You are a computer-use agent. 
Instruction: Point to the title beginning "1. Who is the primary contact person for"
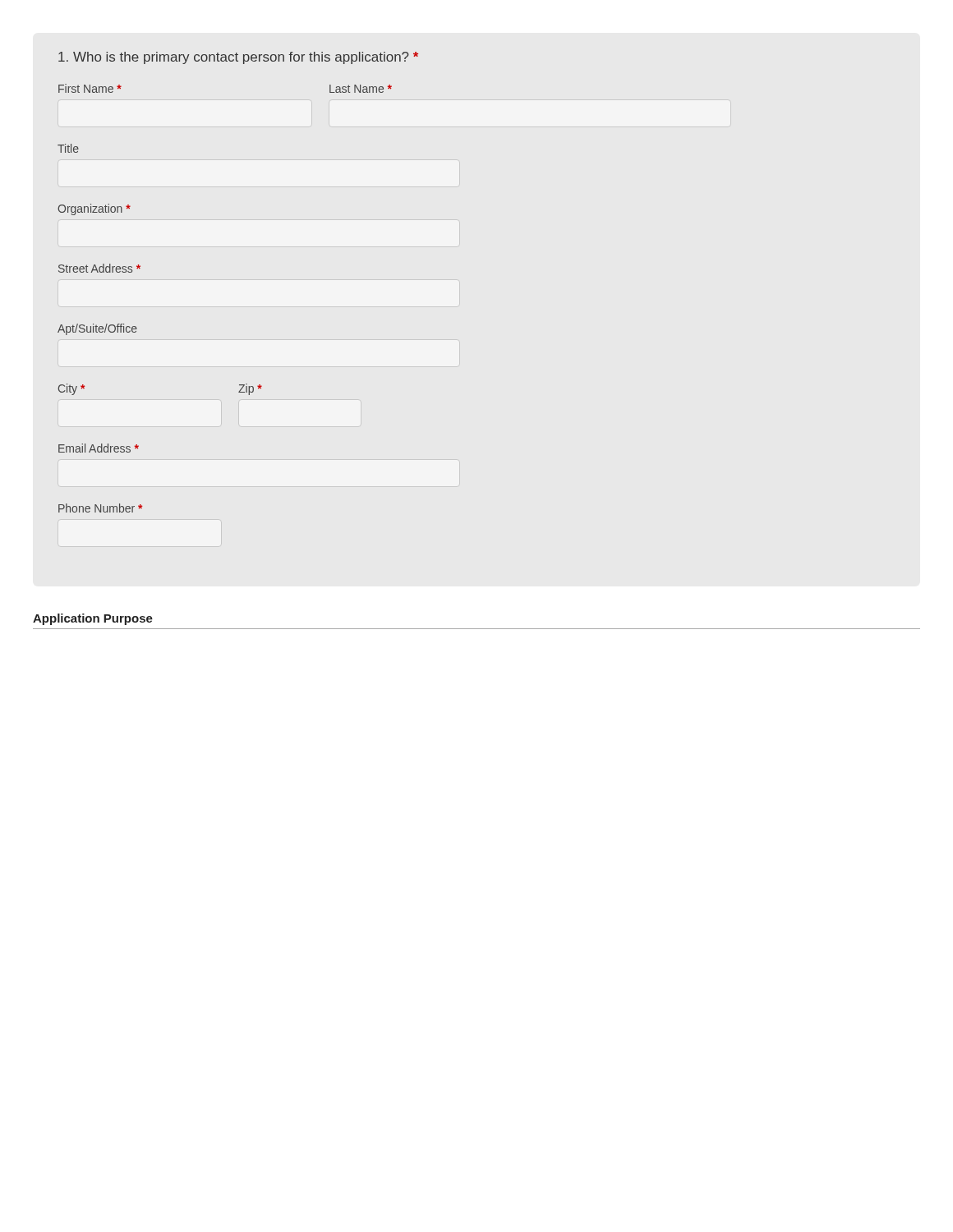[x=238, y=58]
